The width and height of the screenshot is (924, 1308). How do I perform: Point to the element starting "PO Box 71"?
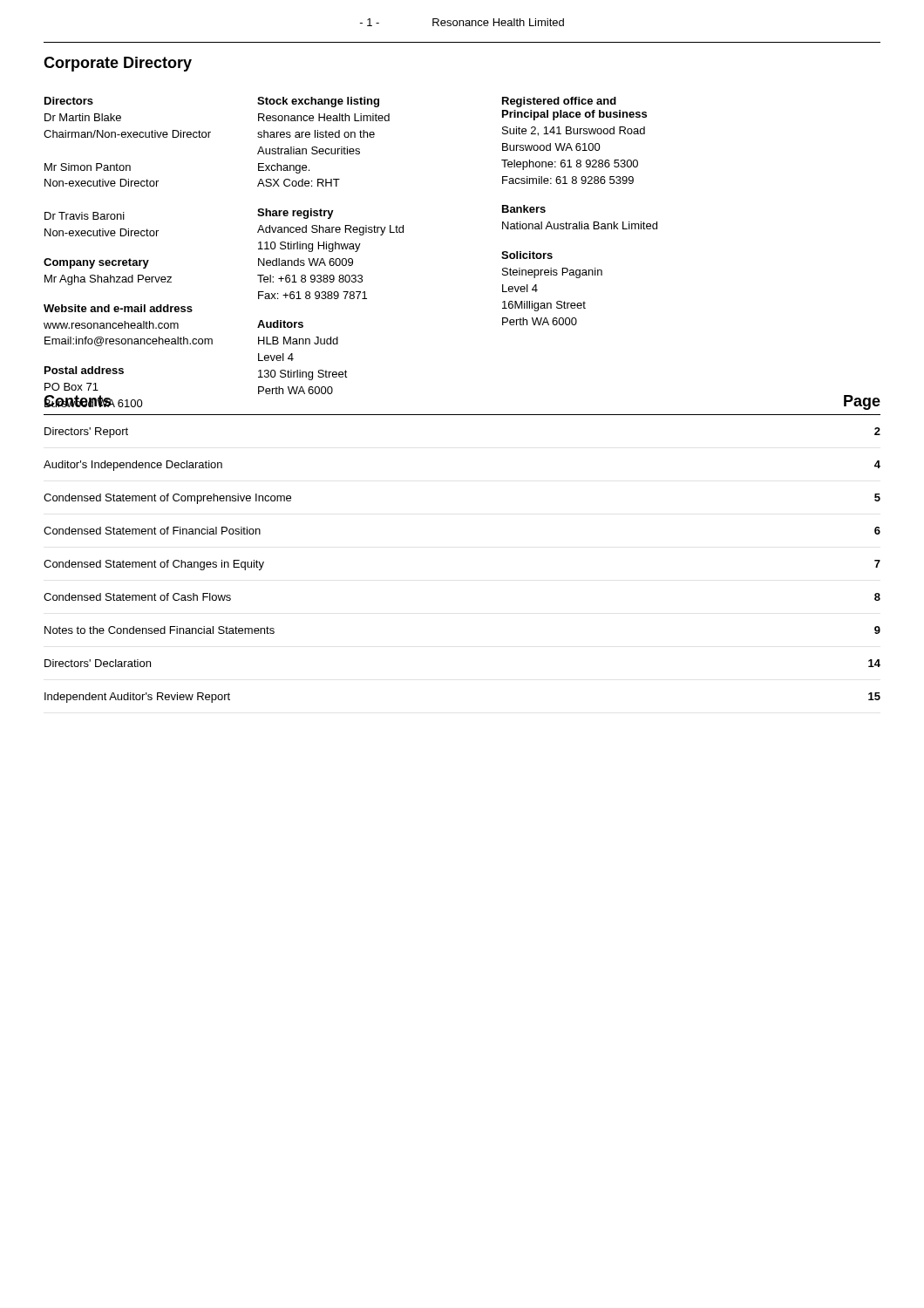93,395
